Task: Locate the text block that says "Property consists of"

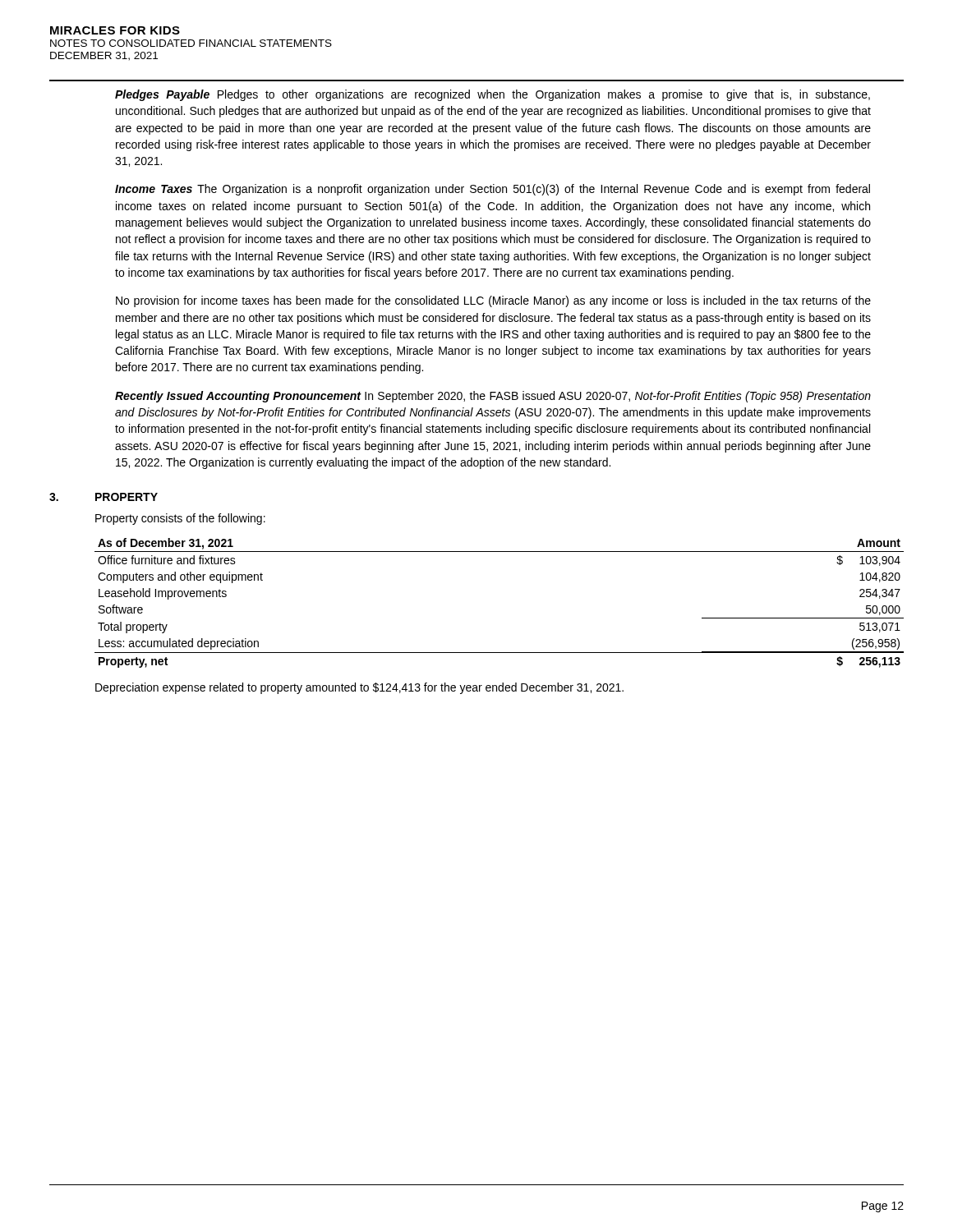Action: (x=180, y=518)
